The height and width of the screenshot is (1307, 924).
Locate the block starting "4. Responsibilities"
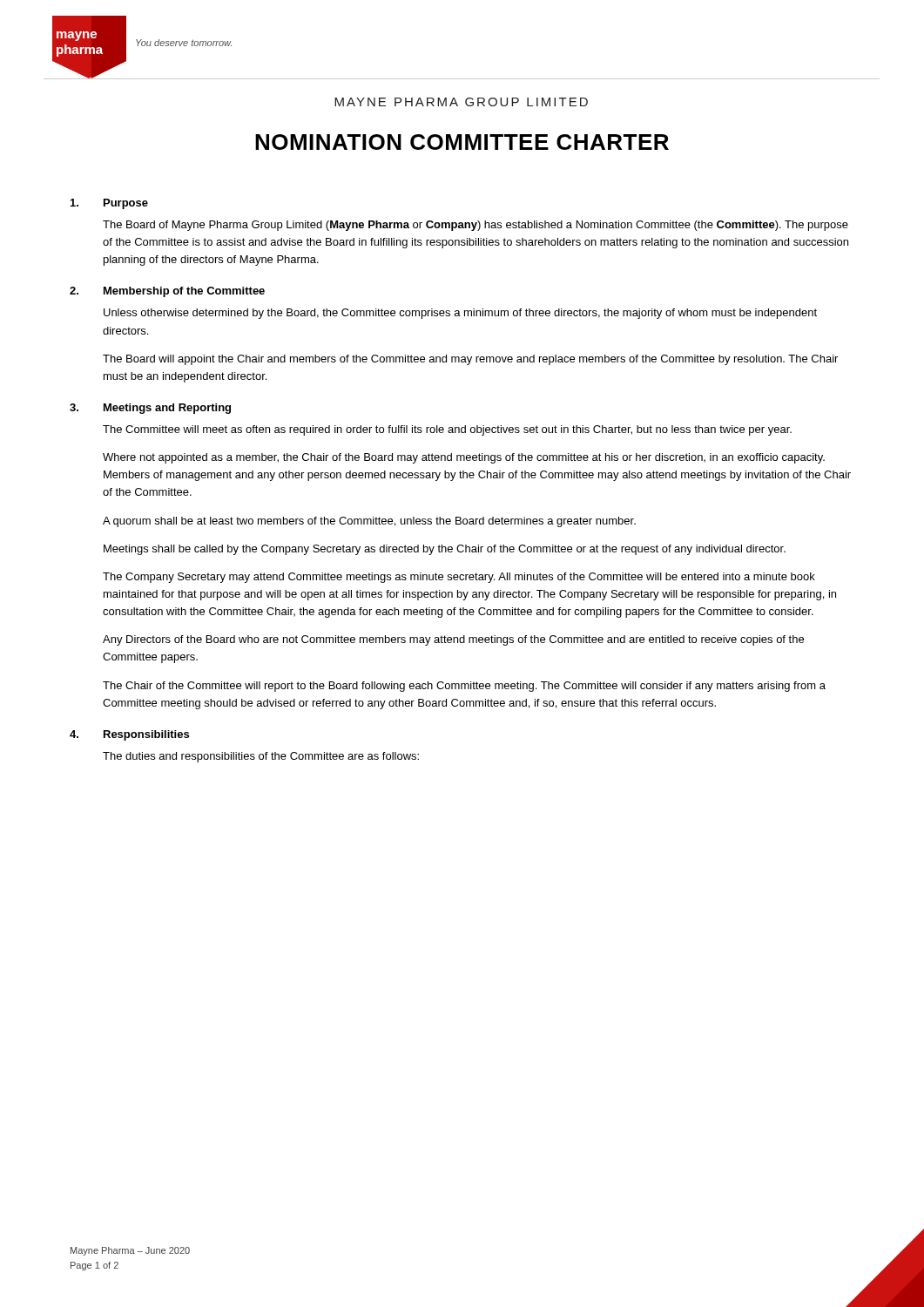(130, 734)
